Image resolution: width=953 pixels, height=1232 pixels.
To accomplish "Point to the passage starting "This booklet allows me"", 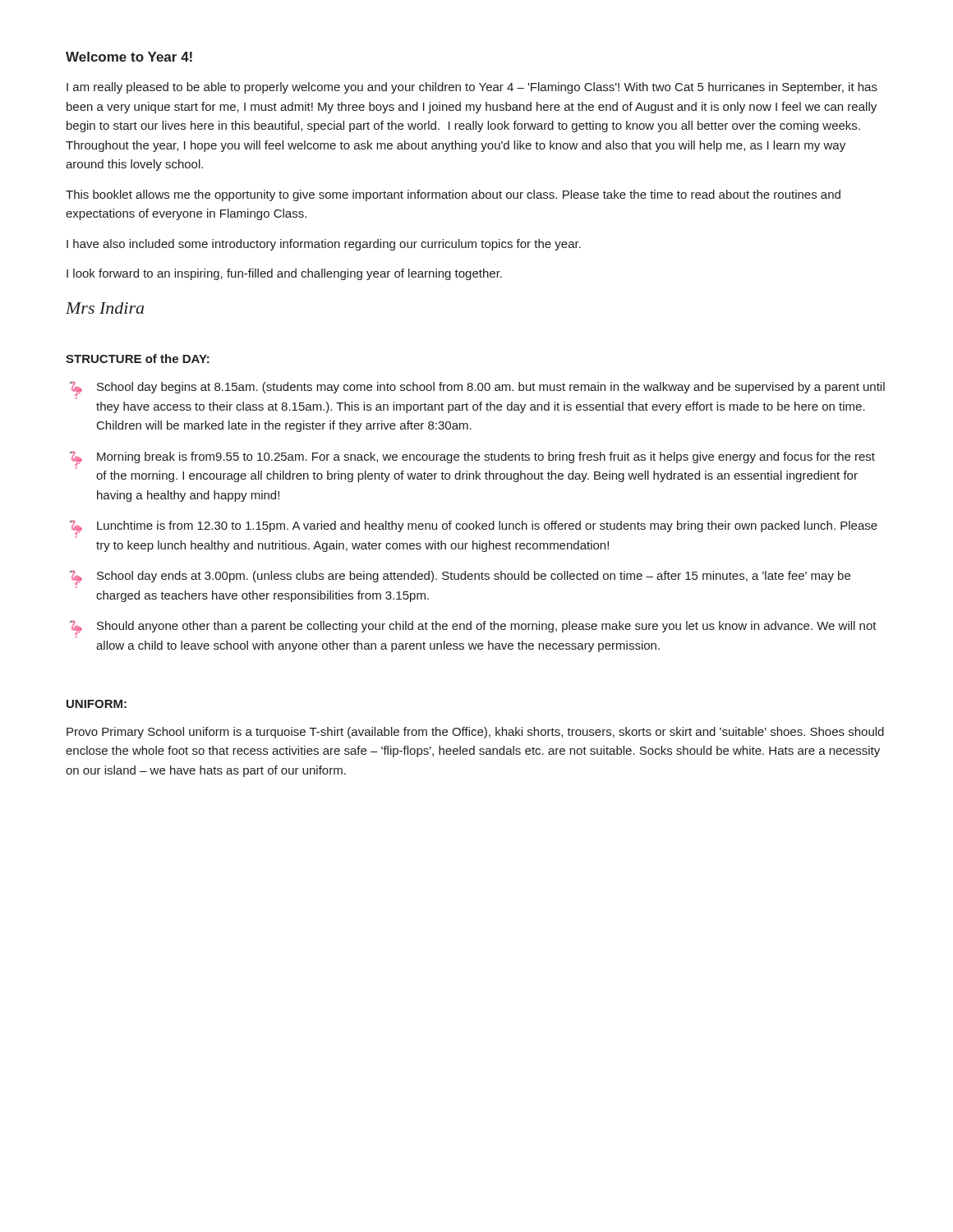I will (453, 204).
